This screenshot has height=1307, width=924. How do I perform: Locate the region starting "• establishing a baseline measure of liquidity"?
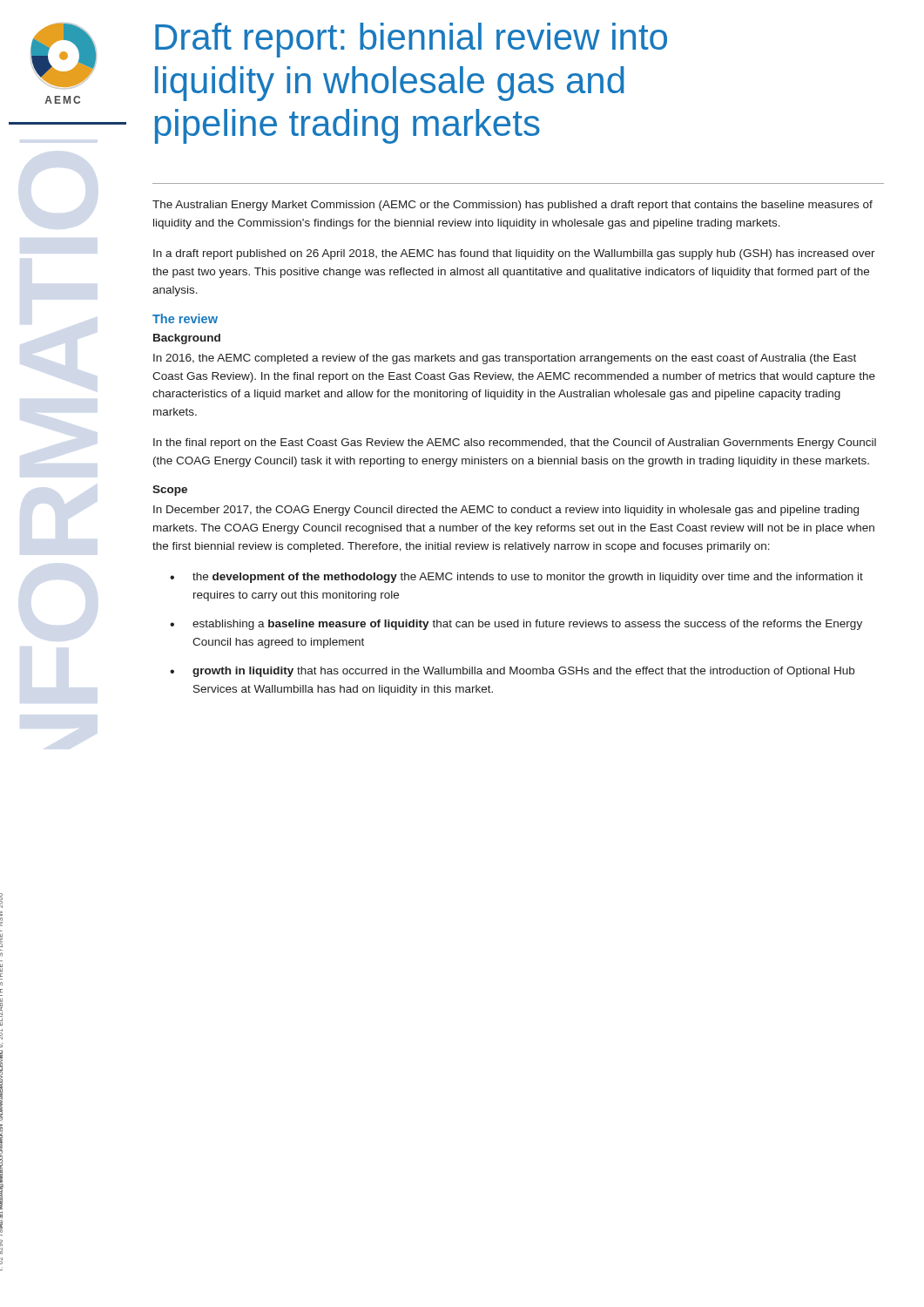pyautogui.click(x=527, y=633)
